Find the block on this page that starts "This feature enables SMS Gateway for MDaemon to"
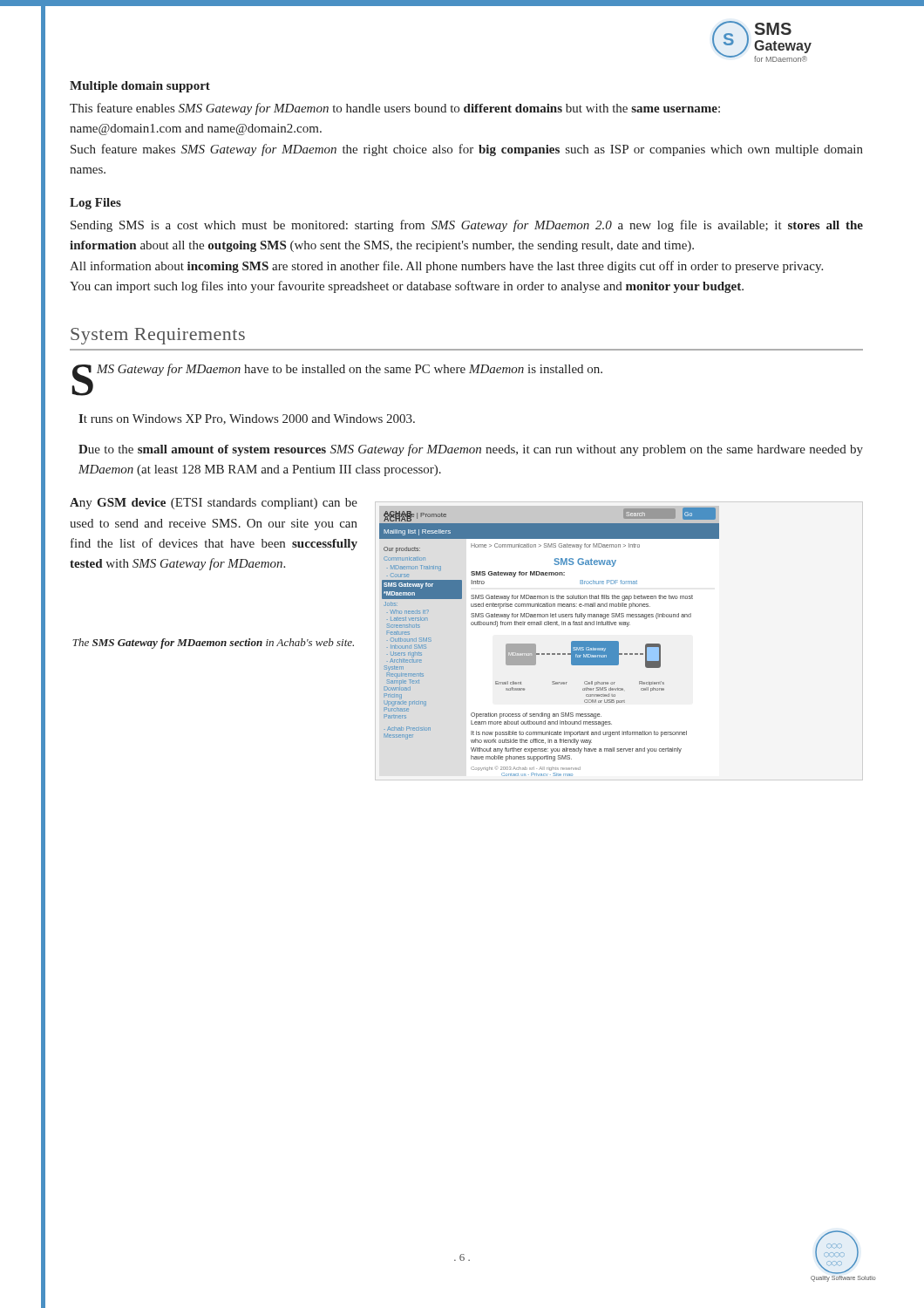This screenshot has width=924, height=1308. tap(466, 139)
